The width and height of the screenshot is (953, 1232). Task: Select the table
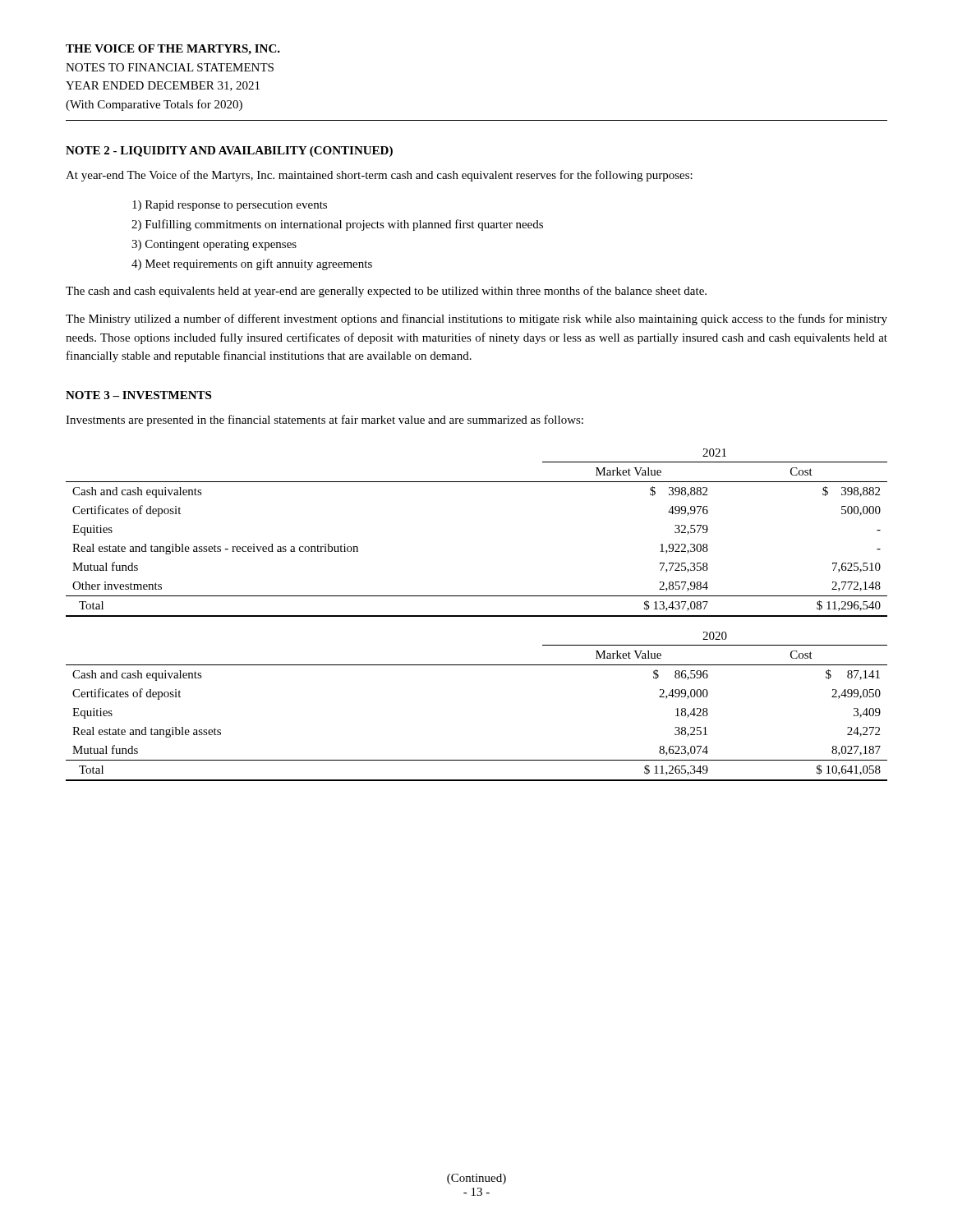(476, 612)
